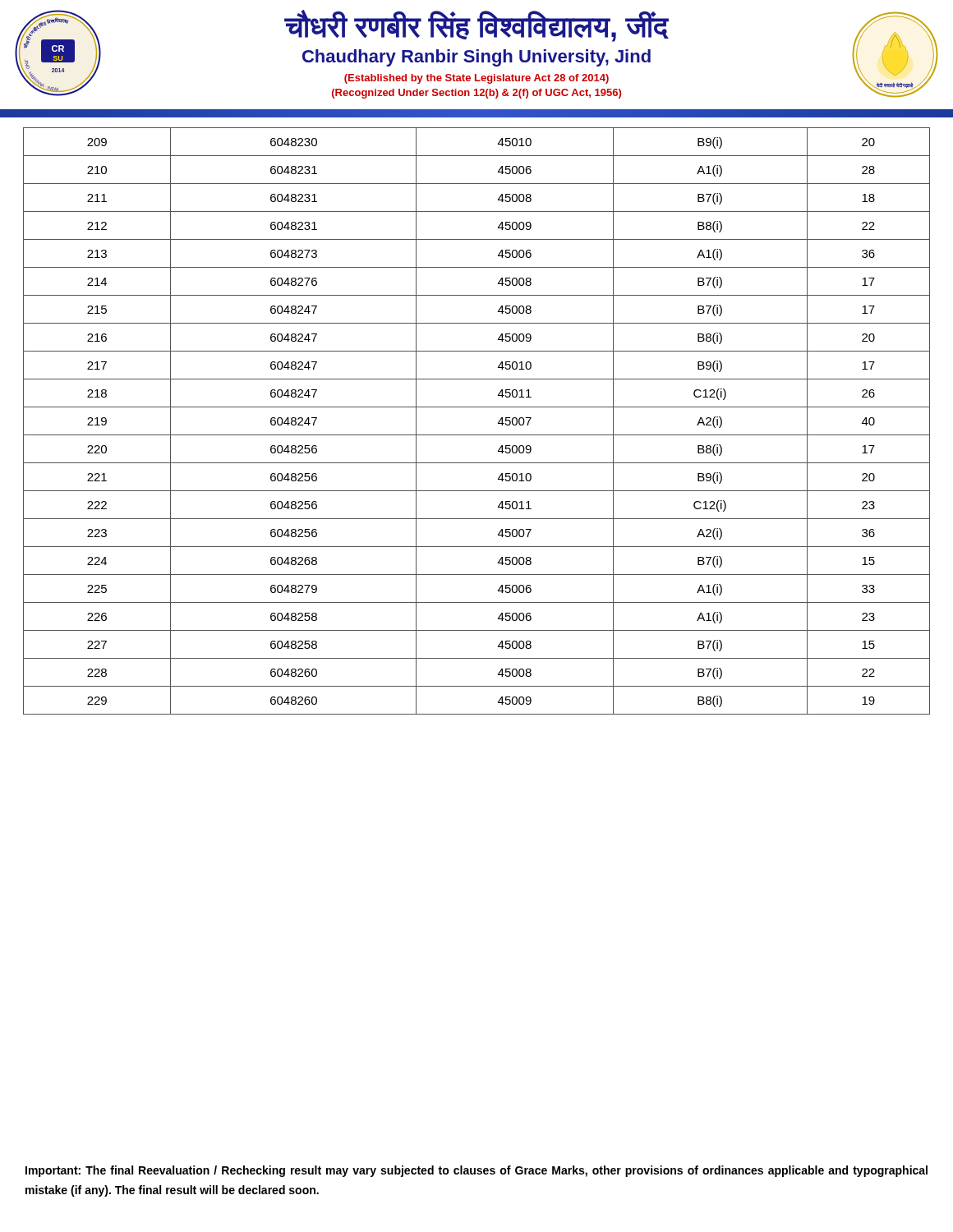Select the table that reads "6048258"
Viewport: 953px width, 1232px height.
[476, 421]
